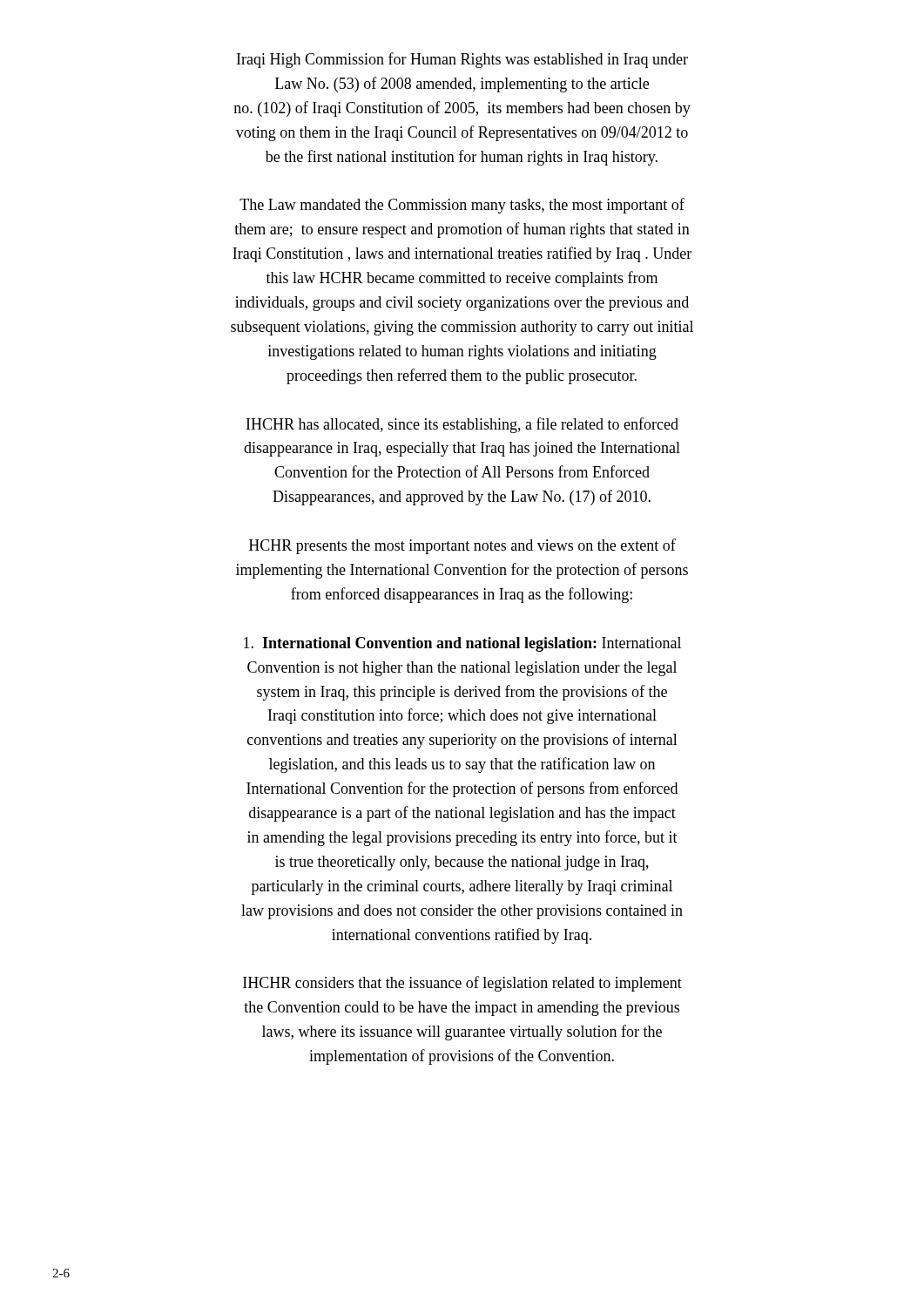
Task: Find the passage starting "Iraqi High Commission for Human Rights was established"
Action: pyautogui.click(x=462, y=108)
